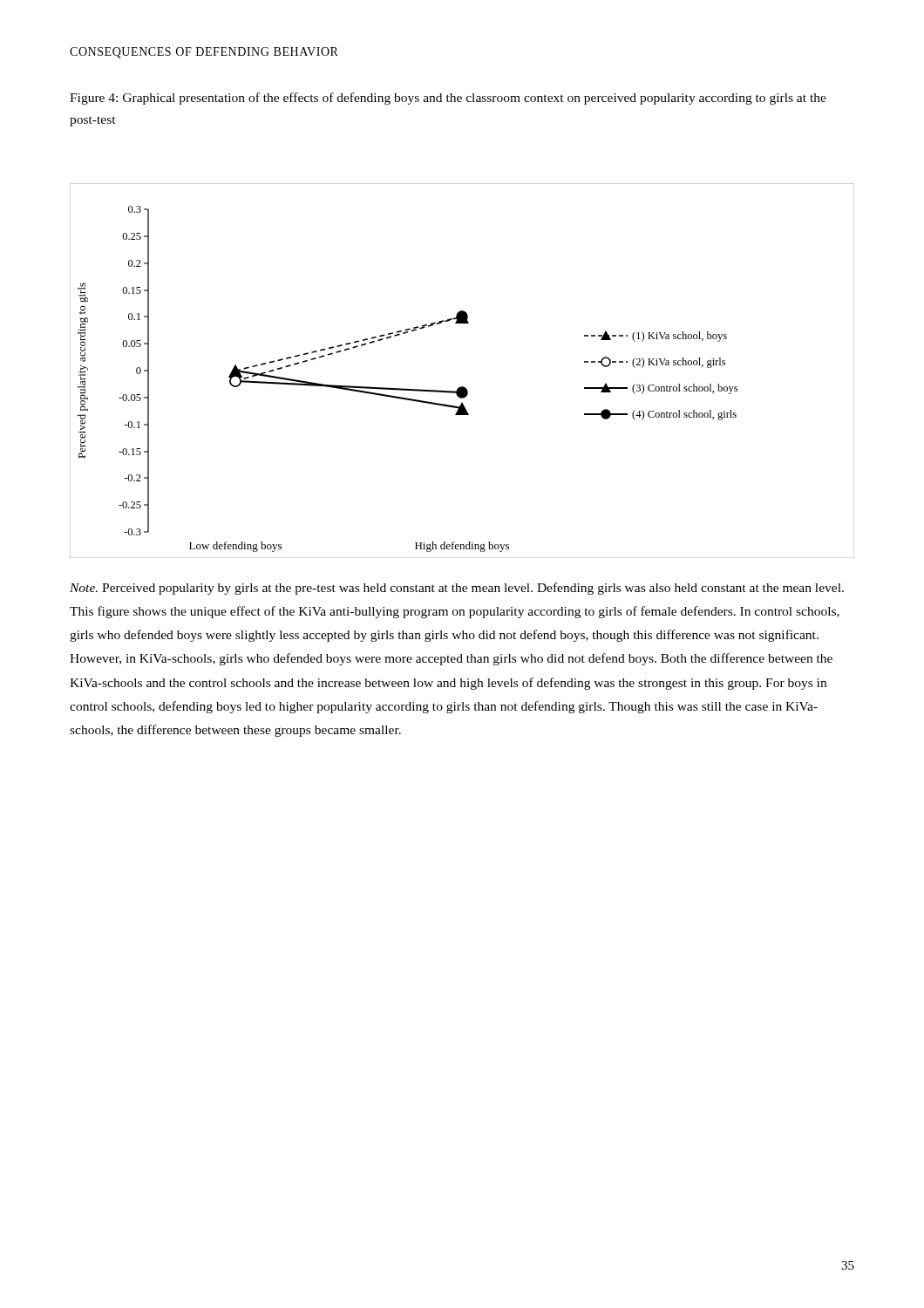The height and width of the screenshot is (1308, 924).
Task: Locate the block starting "Note. Perceived popularity"
Action: 457,658
